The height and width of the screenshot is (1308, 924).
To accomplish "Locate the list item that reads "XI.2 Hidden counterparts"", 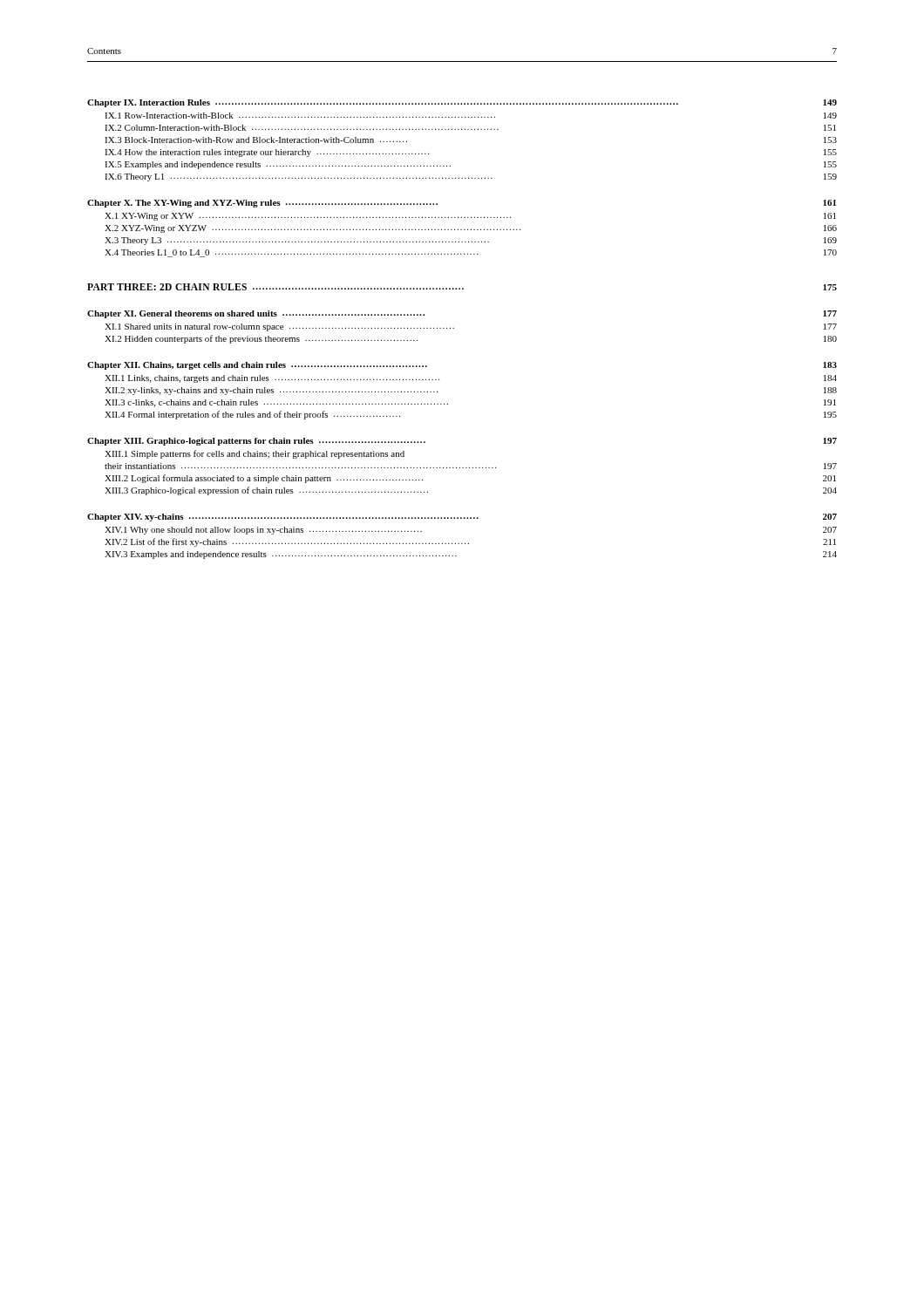I will pos(206,339).
